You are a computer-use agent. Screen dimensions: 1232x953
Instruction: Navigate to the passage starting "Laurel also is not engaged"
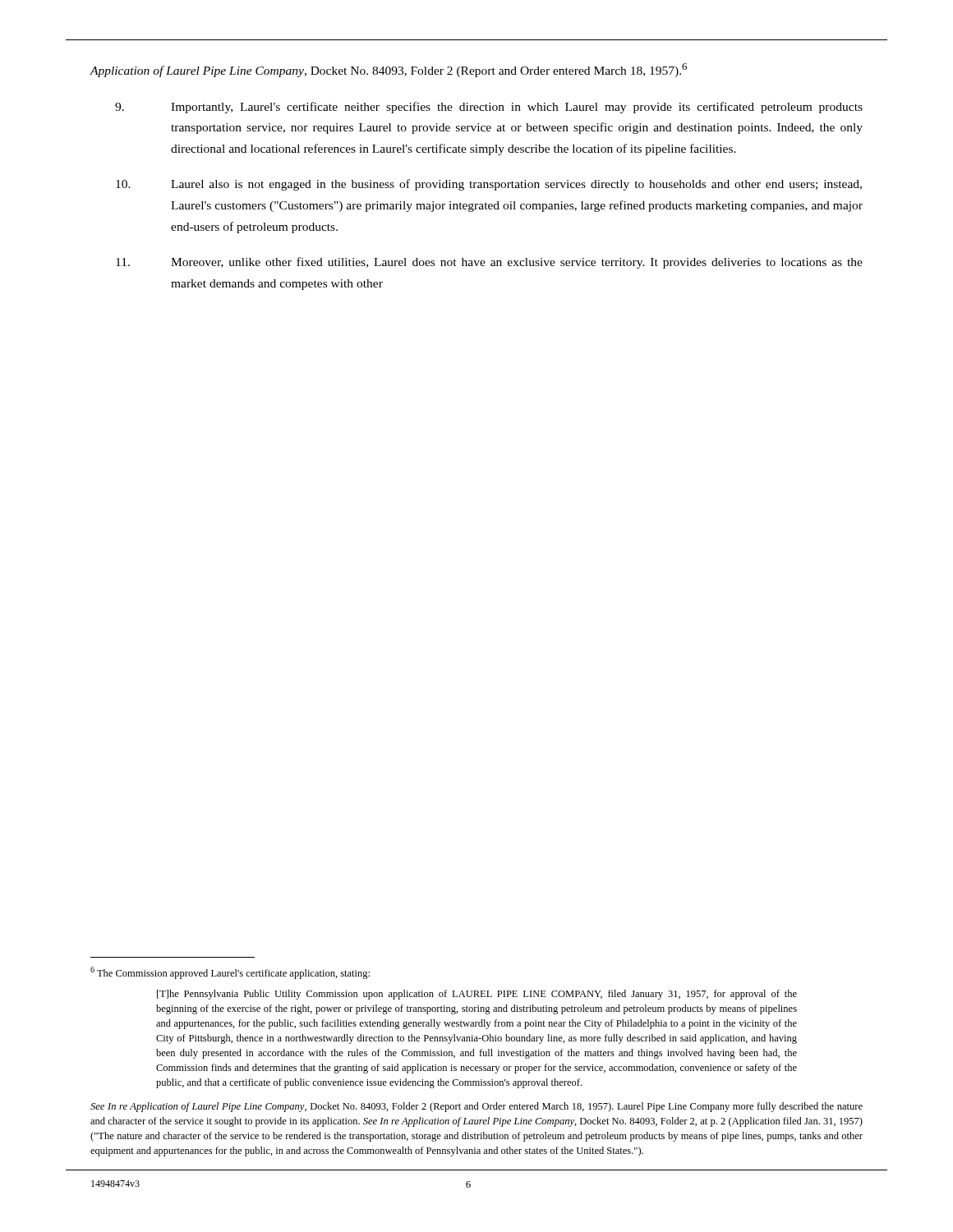(476, 205)
